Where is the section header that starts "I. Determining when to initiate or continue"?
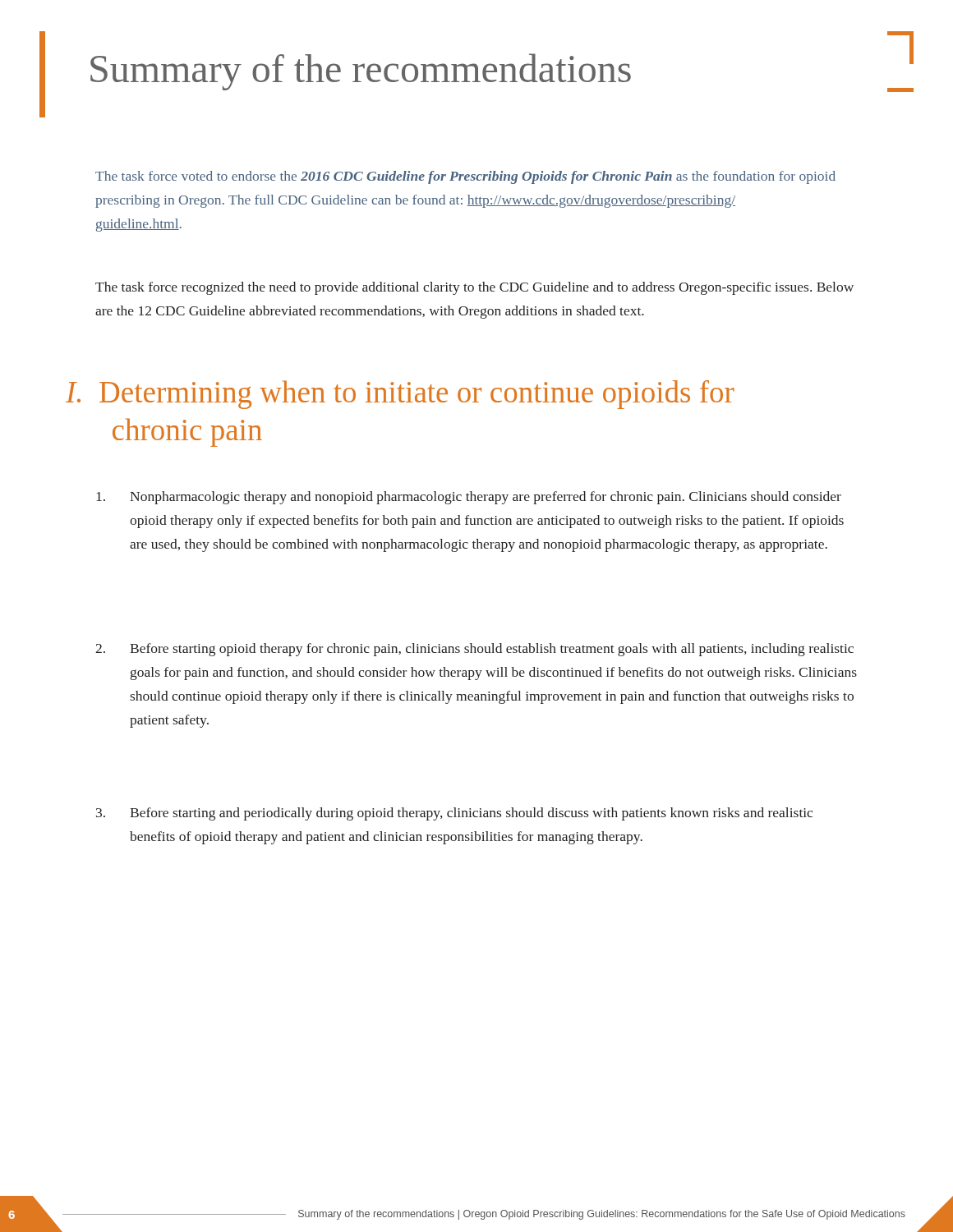The height and width of the screenshot is (1232, 953). (x=400, y=411)
